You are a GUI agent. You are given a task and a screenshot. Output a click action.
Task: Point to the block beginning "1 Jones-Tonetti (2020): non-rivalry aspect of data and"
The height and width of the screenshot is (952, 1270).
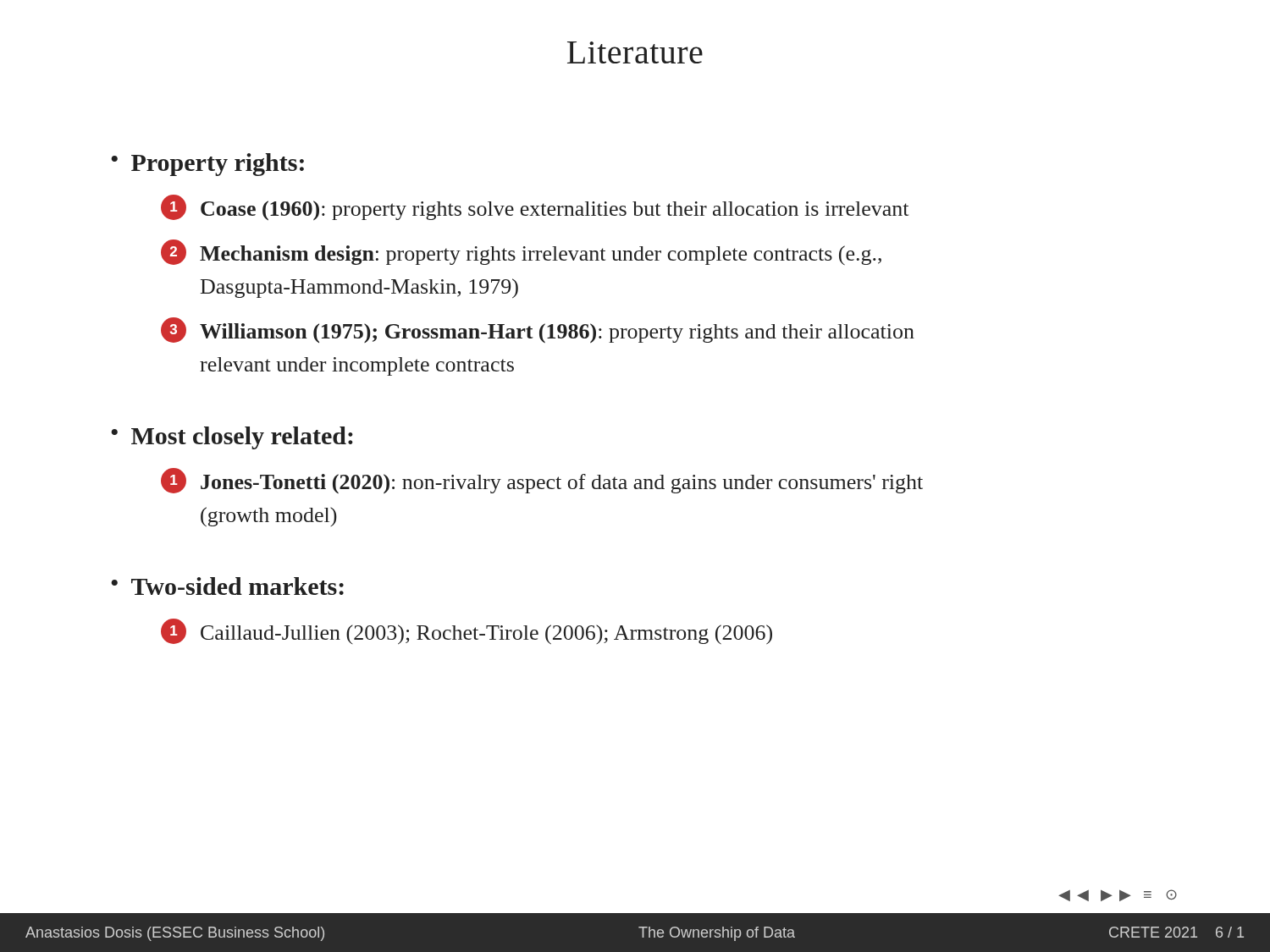[x=542, y=498]
